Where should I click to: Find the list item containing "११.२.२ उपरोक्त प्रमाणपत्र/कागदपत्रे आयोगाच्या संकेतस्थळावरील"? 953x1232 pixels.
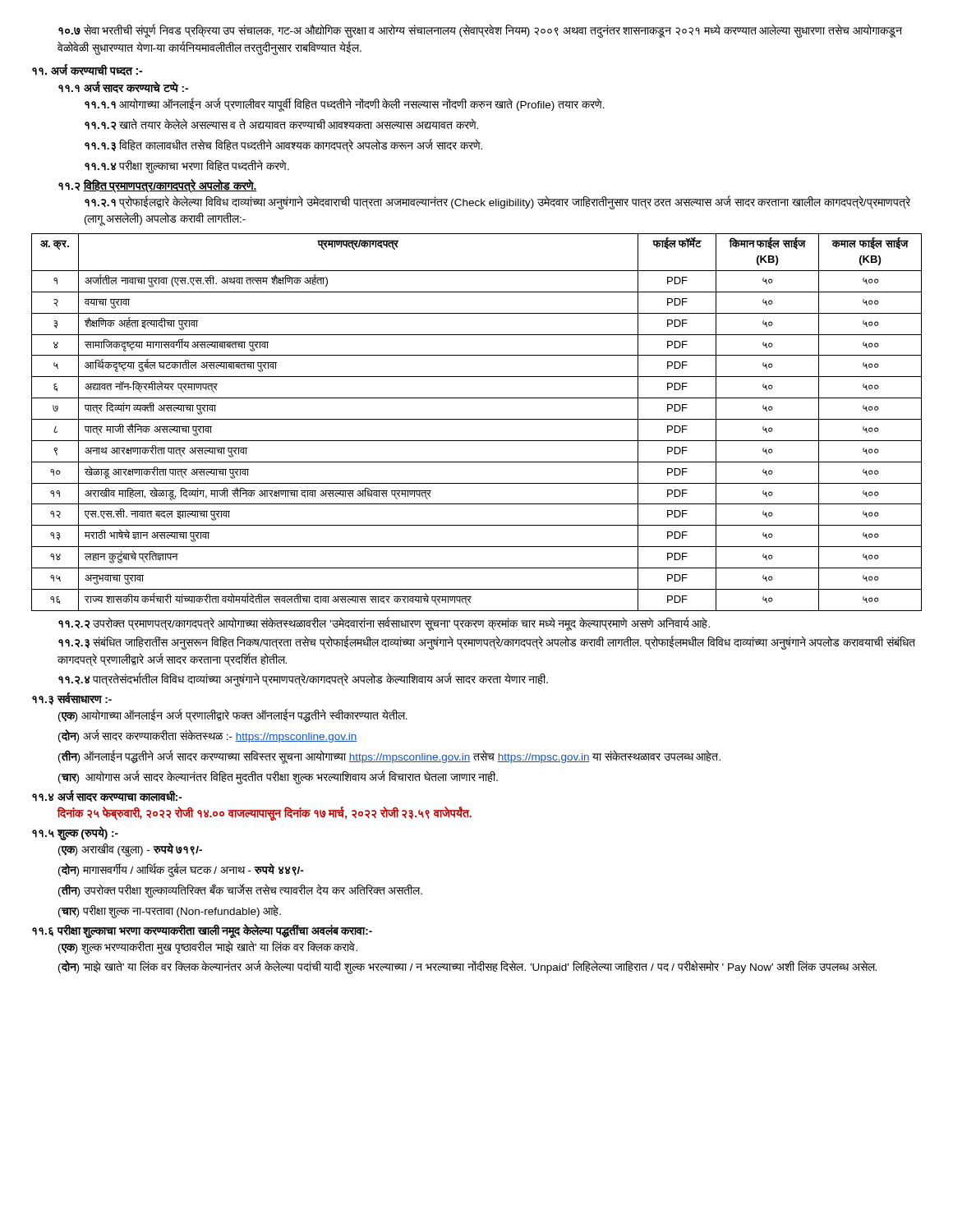pyautogui.click(x=384, y=623)
